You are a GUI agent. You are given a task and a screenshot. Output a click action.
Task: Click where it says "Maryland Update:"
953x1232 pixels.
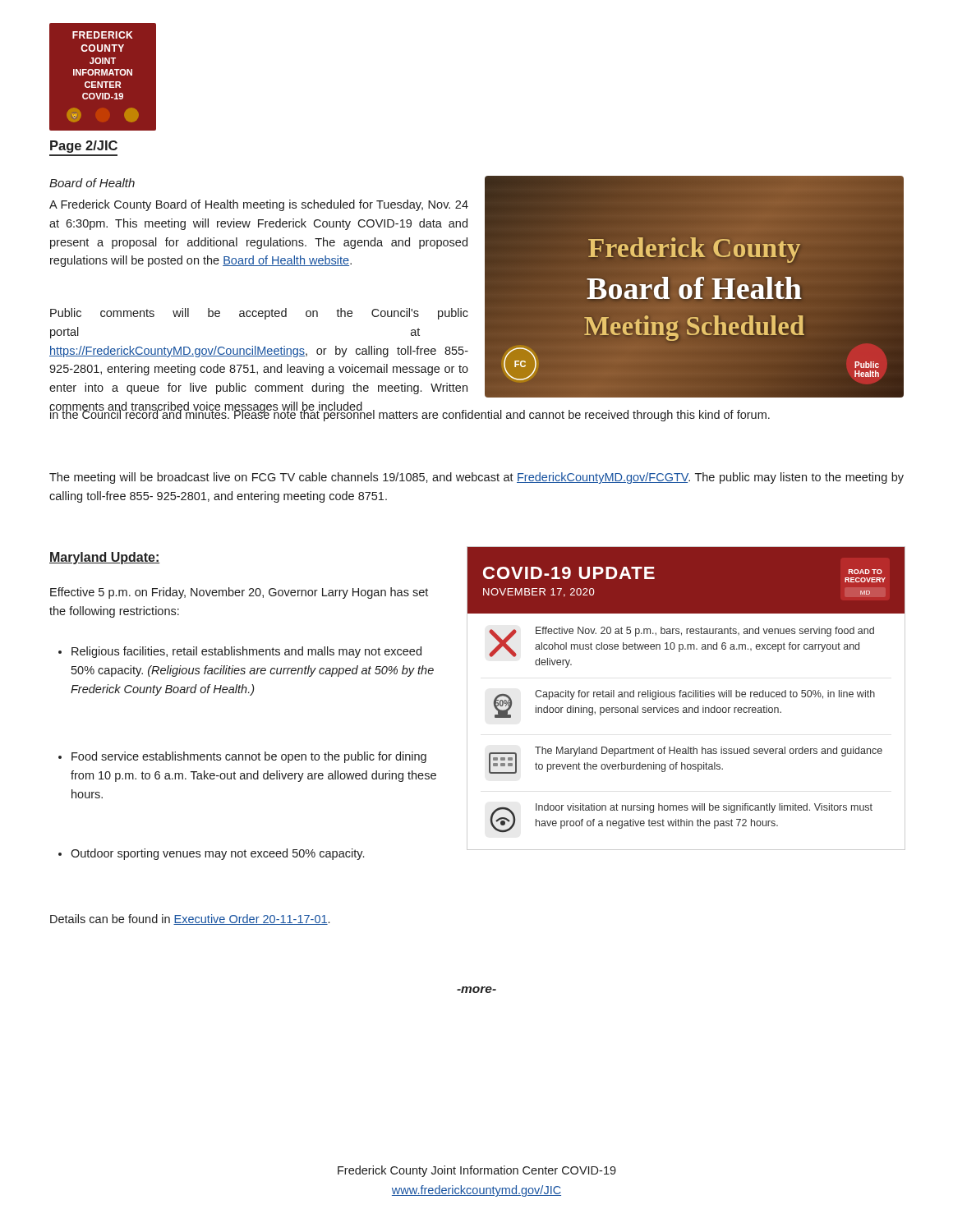tap(104, 557)
